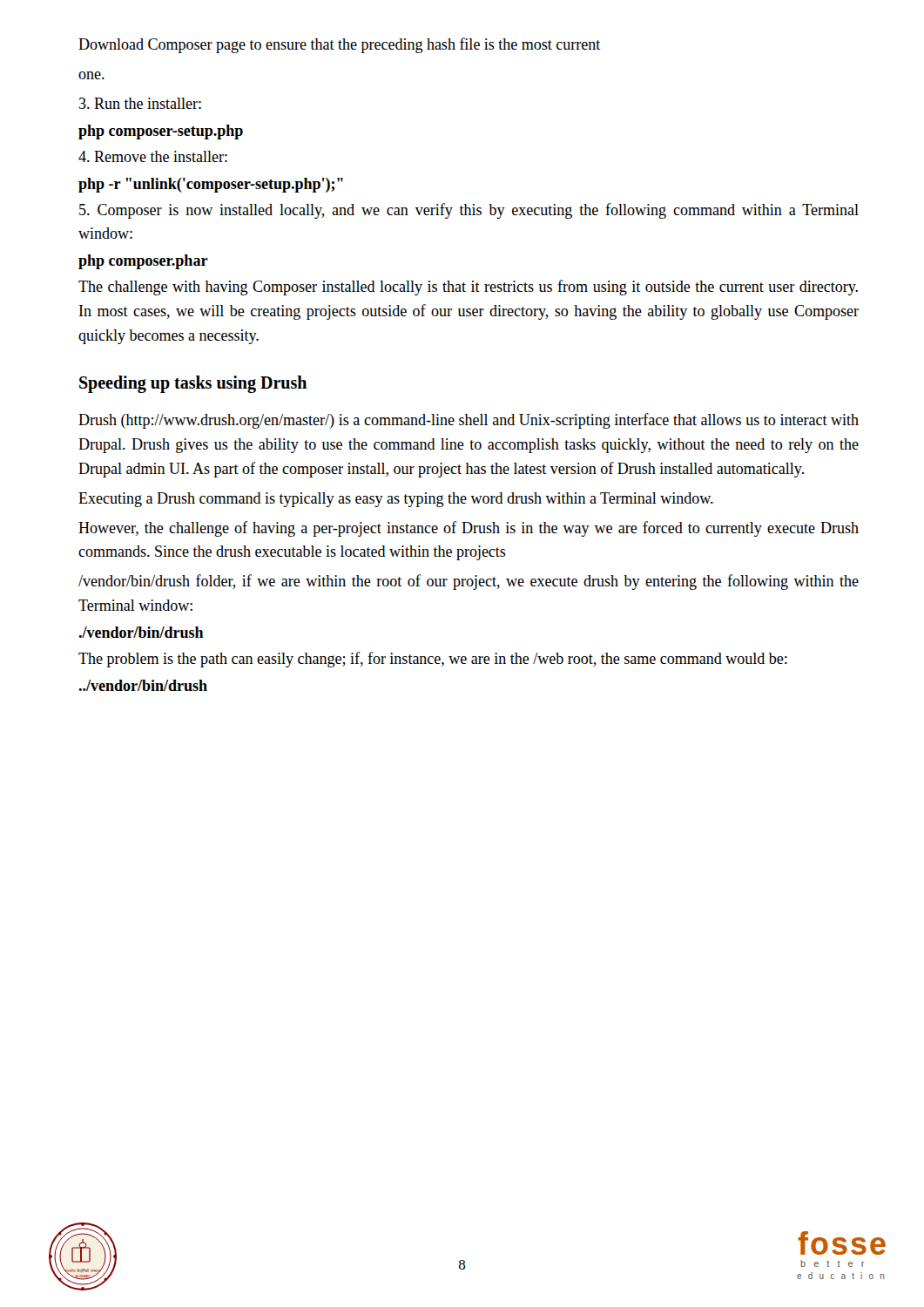Viewport: 924px width, 1307px height.
Task: Find "php composer.phar" on this page
Action: pos(143,261)
